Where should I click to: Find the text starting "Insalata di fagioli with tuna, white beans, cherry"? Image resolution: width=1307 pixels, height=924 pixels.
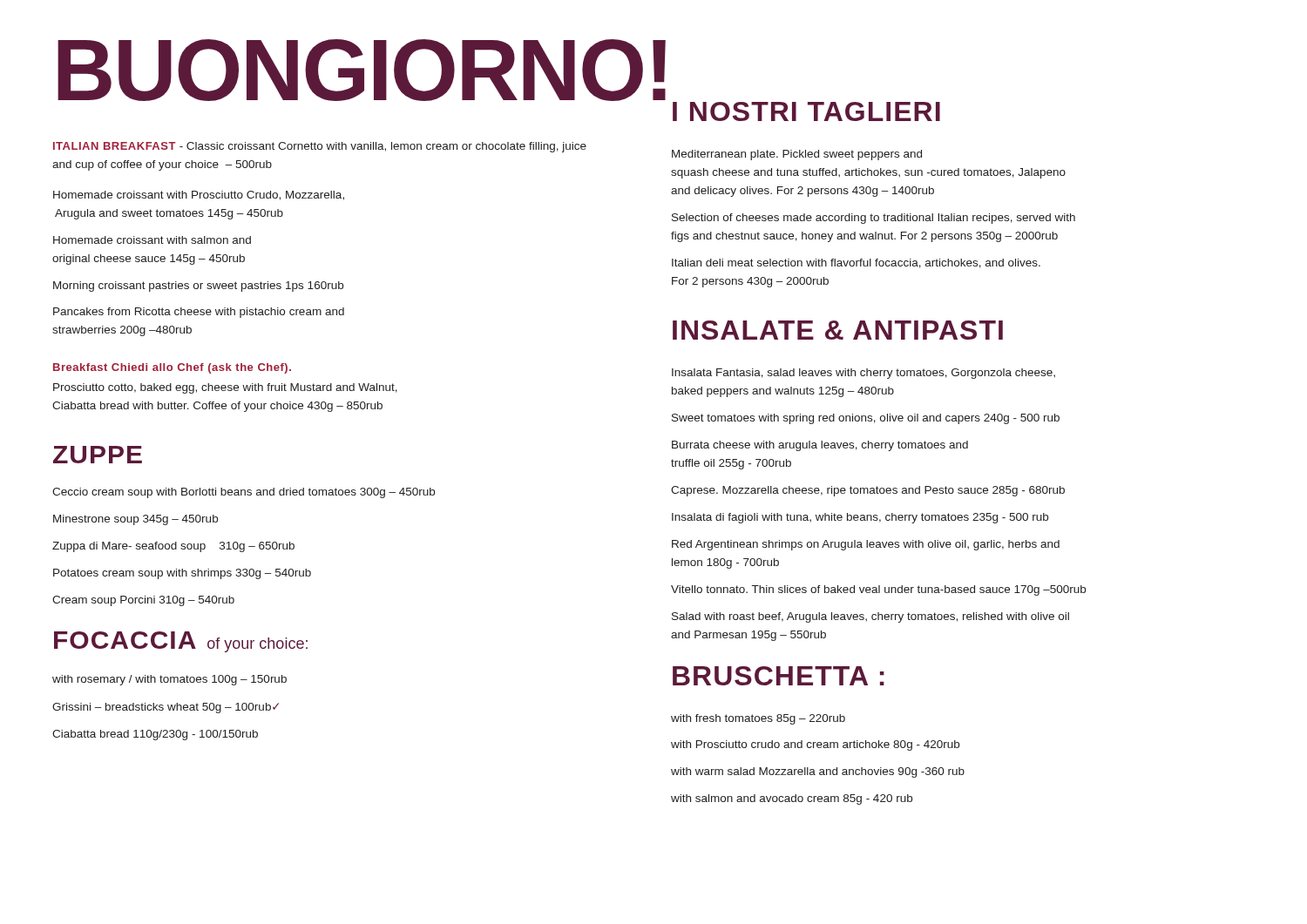coord(967,576)
